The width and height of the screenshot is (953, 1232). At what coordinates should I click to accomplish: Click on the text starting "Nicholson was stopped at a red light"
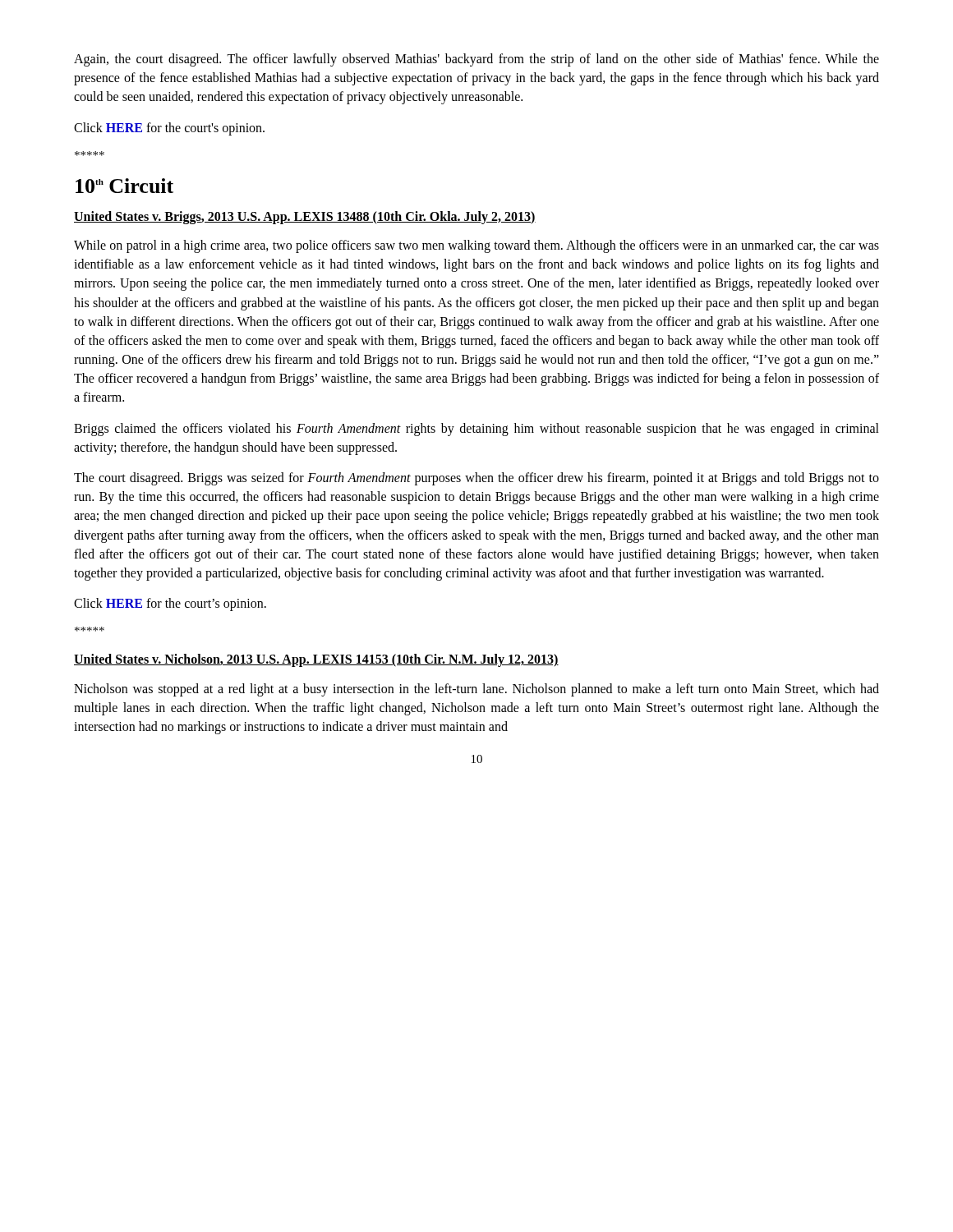click(x=476, y=707)
